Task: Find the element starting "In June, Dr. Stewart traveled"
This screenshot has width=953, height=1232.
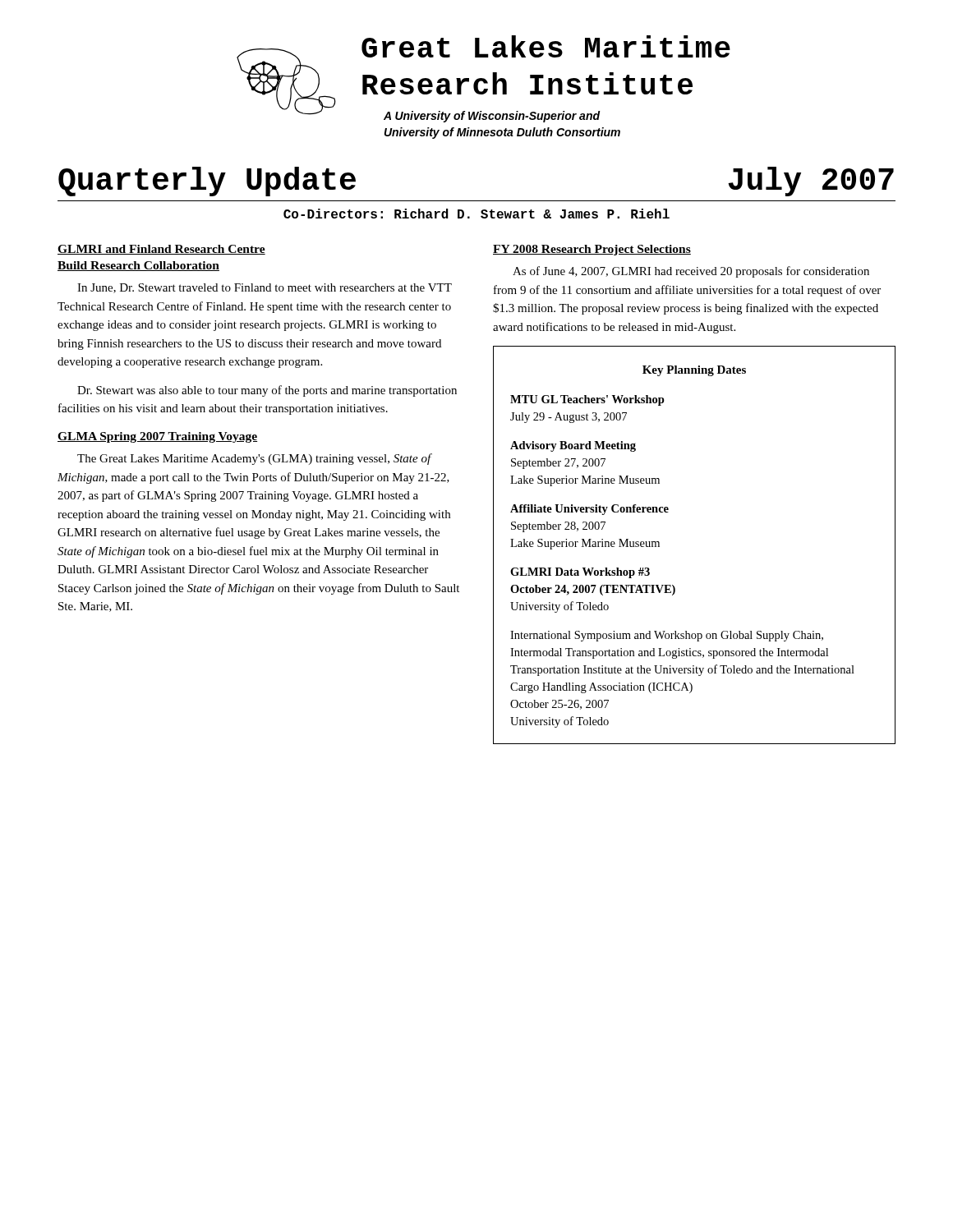Action: pos(254,325)
